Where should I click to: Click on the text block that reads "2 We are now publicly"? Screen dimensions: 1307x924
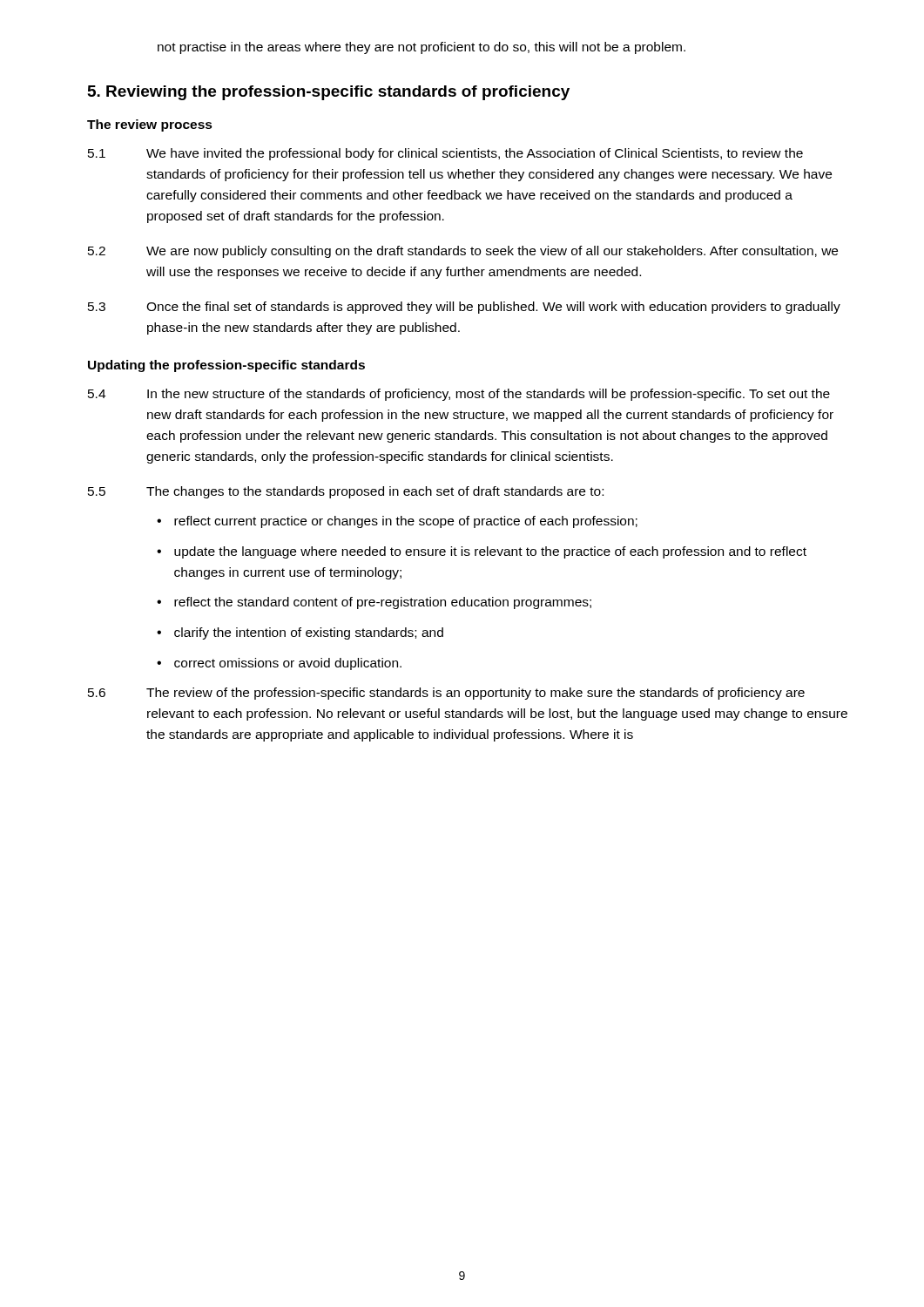pos(469,262)
